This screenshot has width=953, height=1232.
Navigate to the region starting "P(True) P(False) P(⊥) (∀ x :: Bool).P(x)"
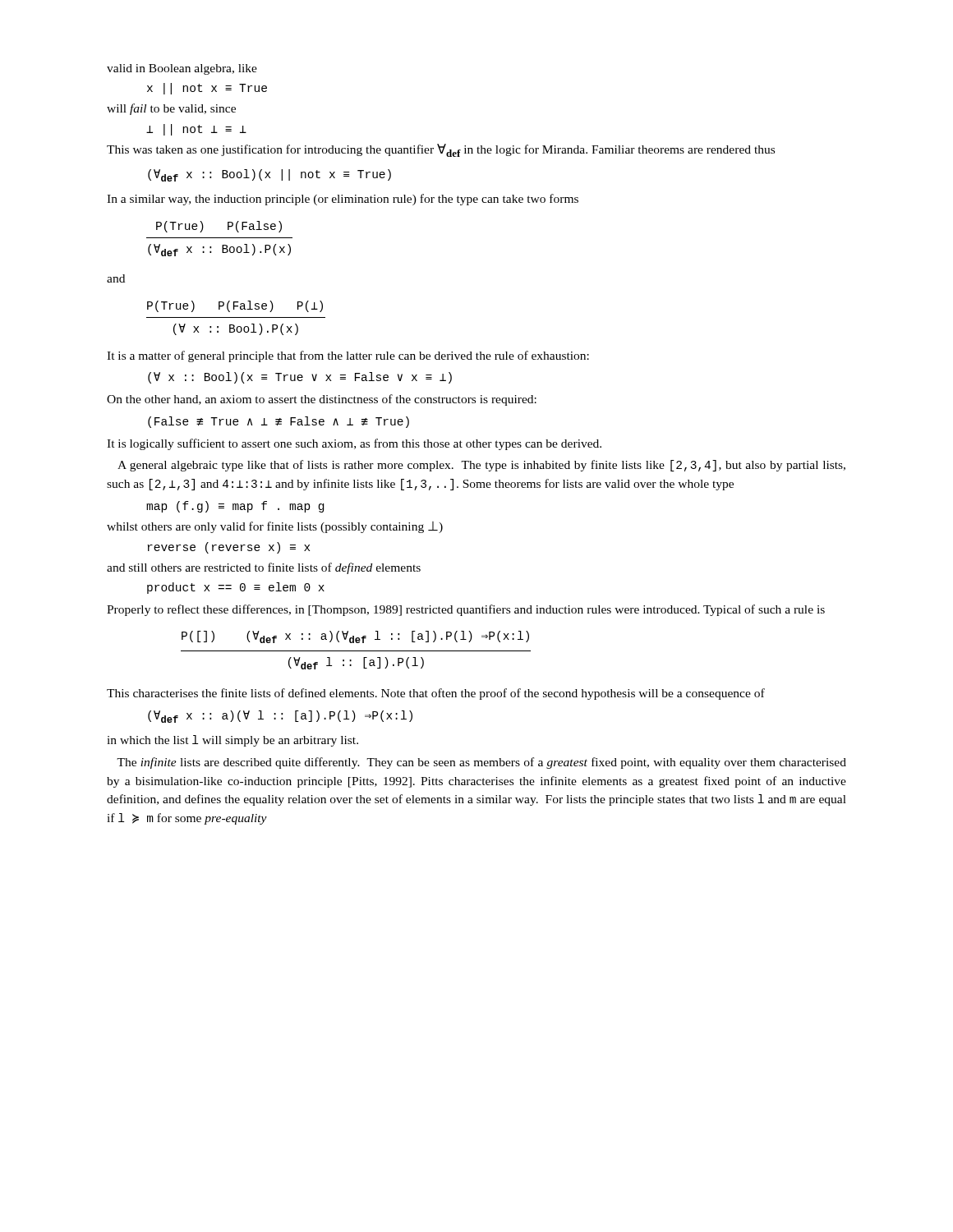tap(236, 317)
